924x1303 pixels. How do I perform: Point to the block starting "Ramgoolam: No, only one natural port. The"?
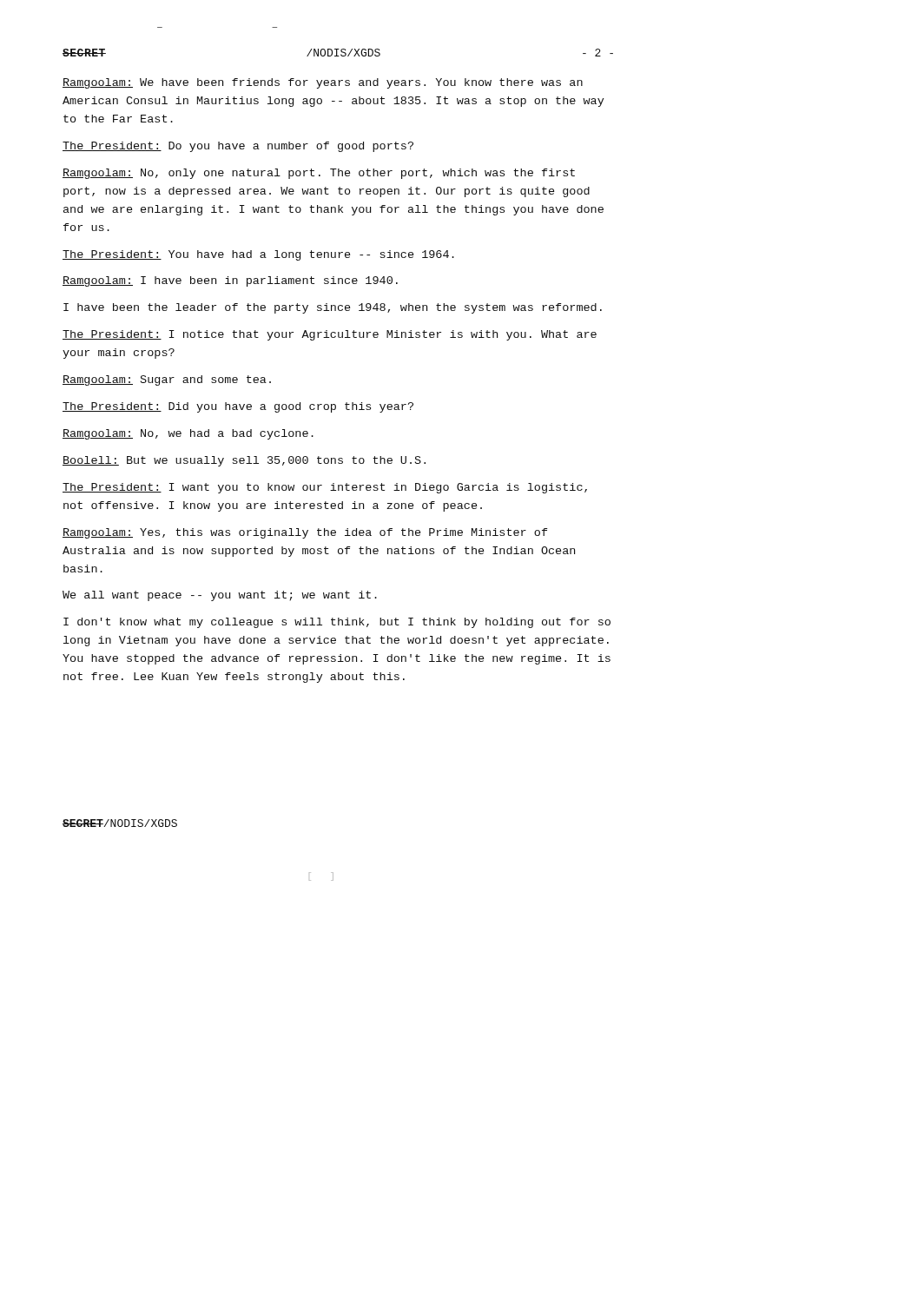pyautogui.click(x=333, y=200)
